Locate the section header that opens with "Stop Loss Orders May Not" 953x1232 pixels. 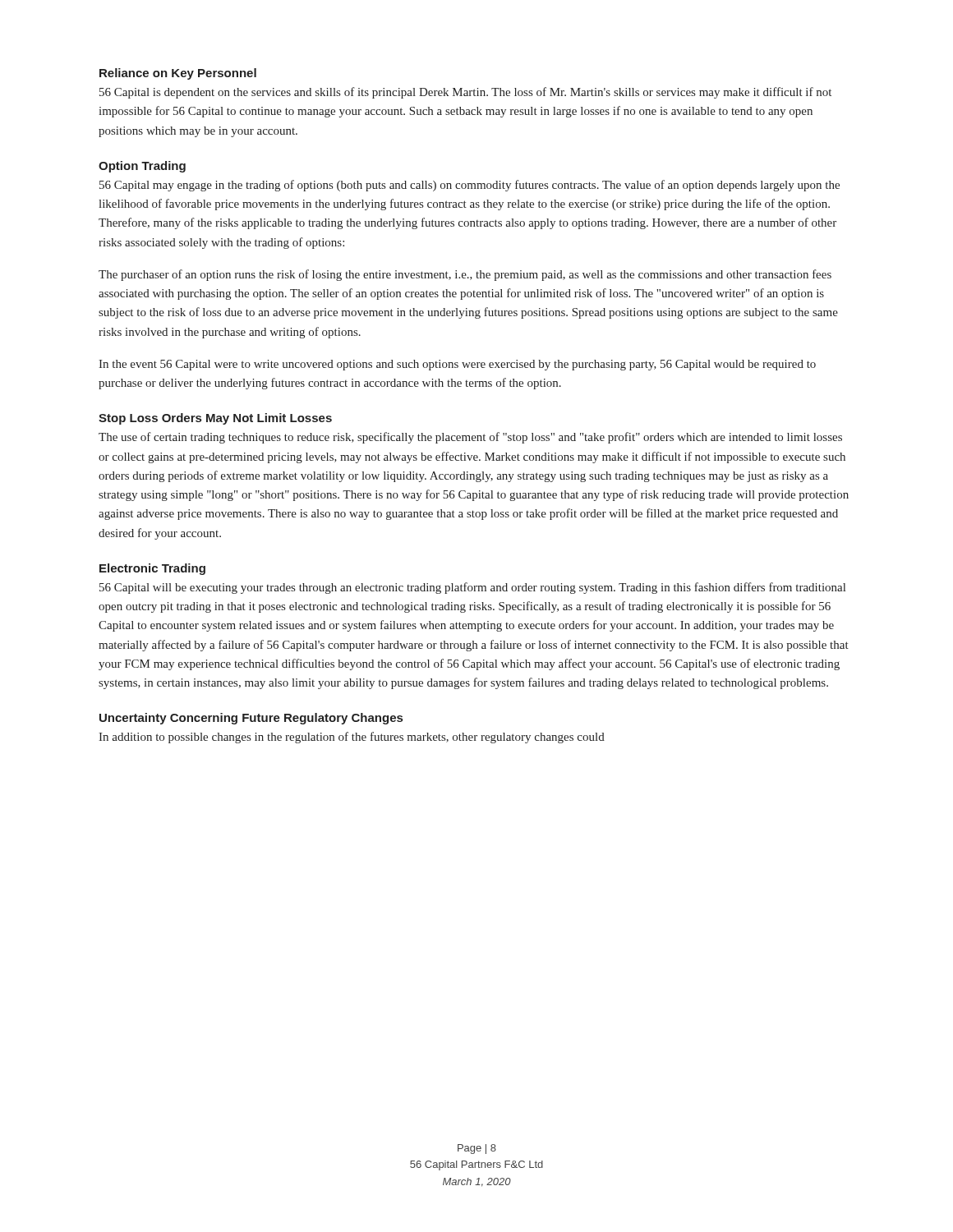point(215,418)
